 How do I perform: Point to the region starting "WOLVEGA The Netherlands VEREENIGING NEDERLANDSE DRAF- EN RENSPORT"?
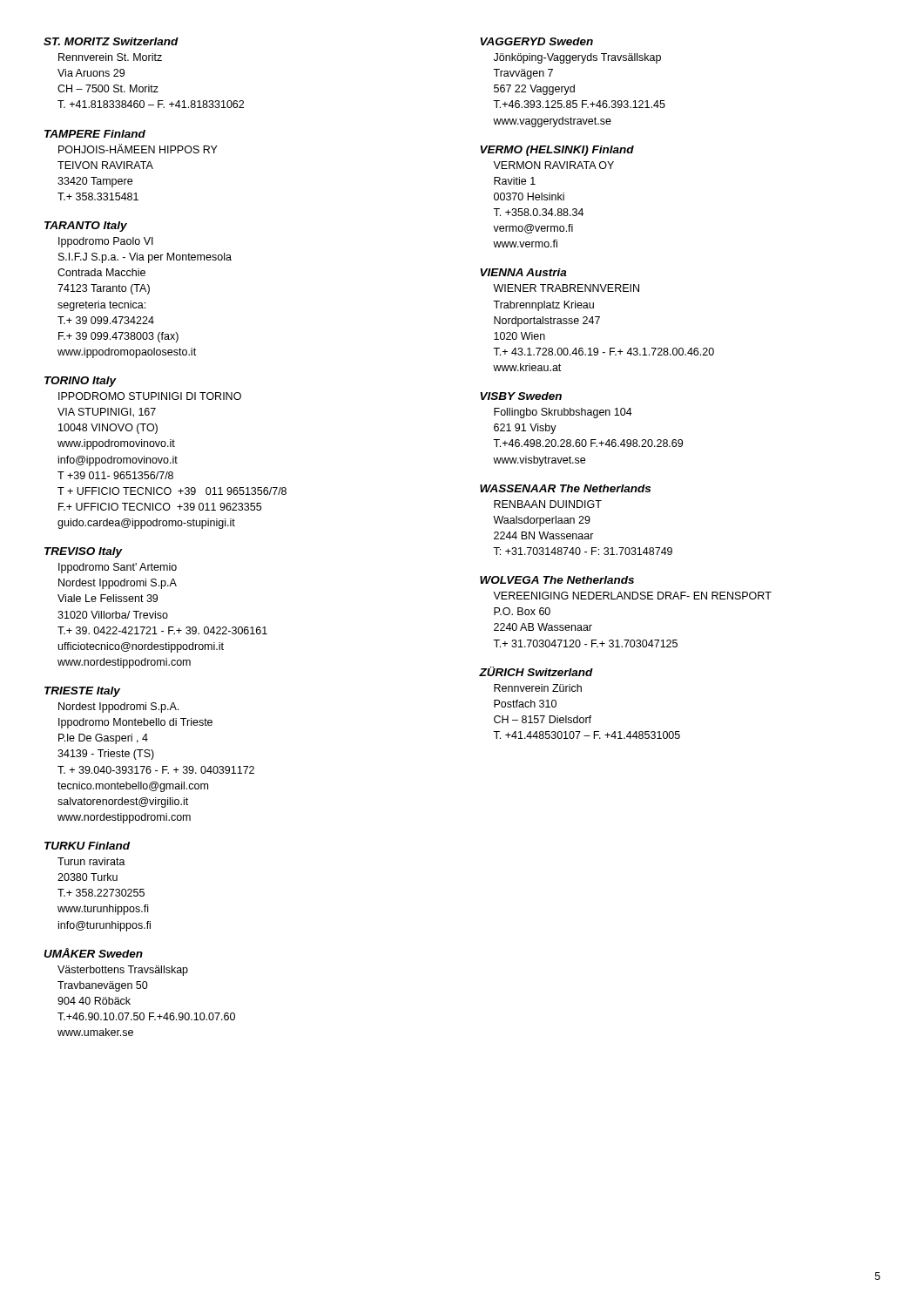(557, 580)
